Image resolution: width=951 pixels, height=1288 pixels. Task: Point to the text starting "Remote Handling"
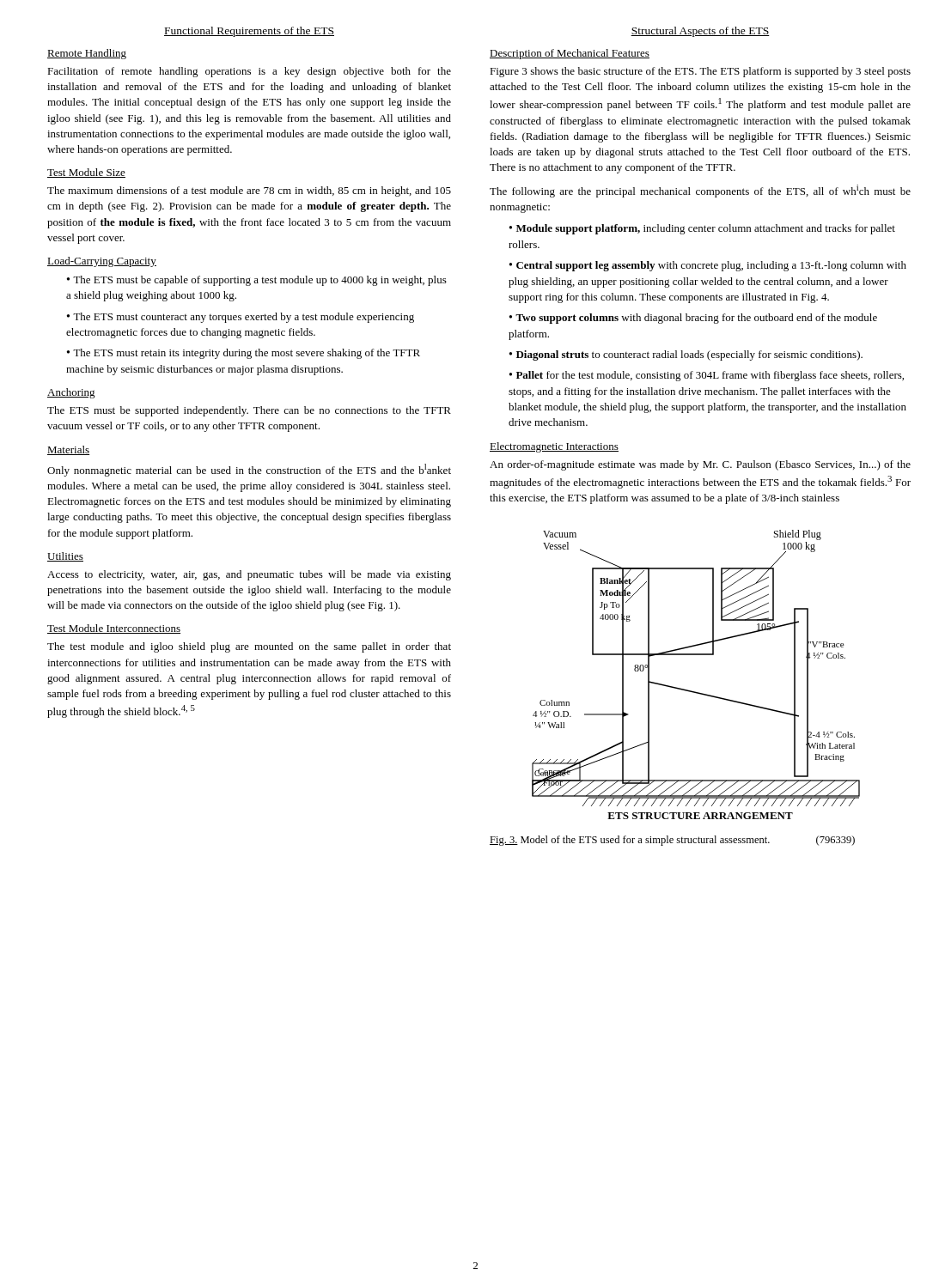[87, 53]
